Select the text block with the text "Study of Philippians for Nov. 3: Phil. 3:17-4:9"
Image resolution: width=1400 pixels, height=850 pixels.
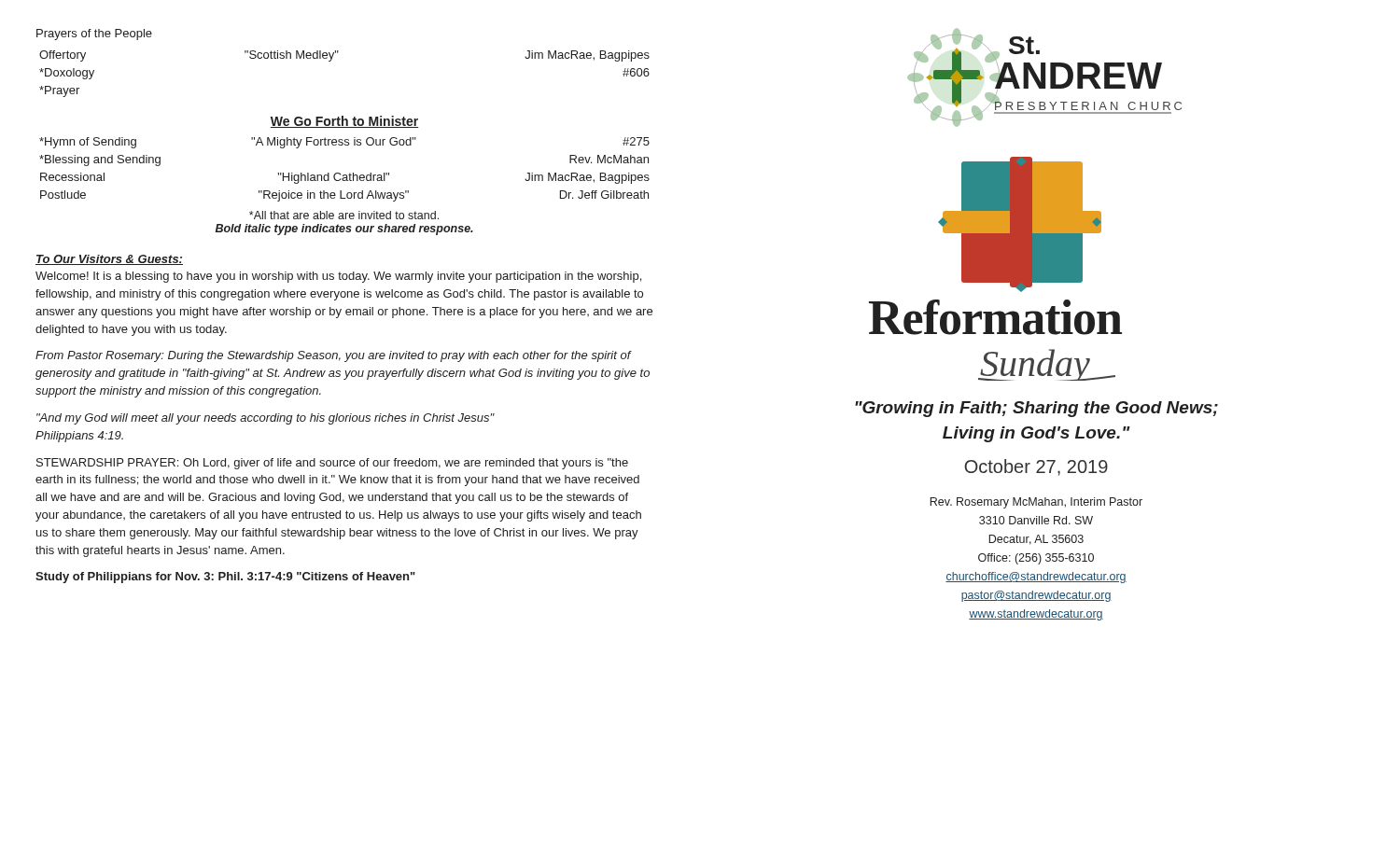(x=344, y=576)
